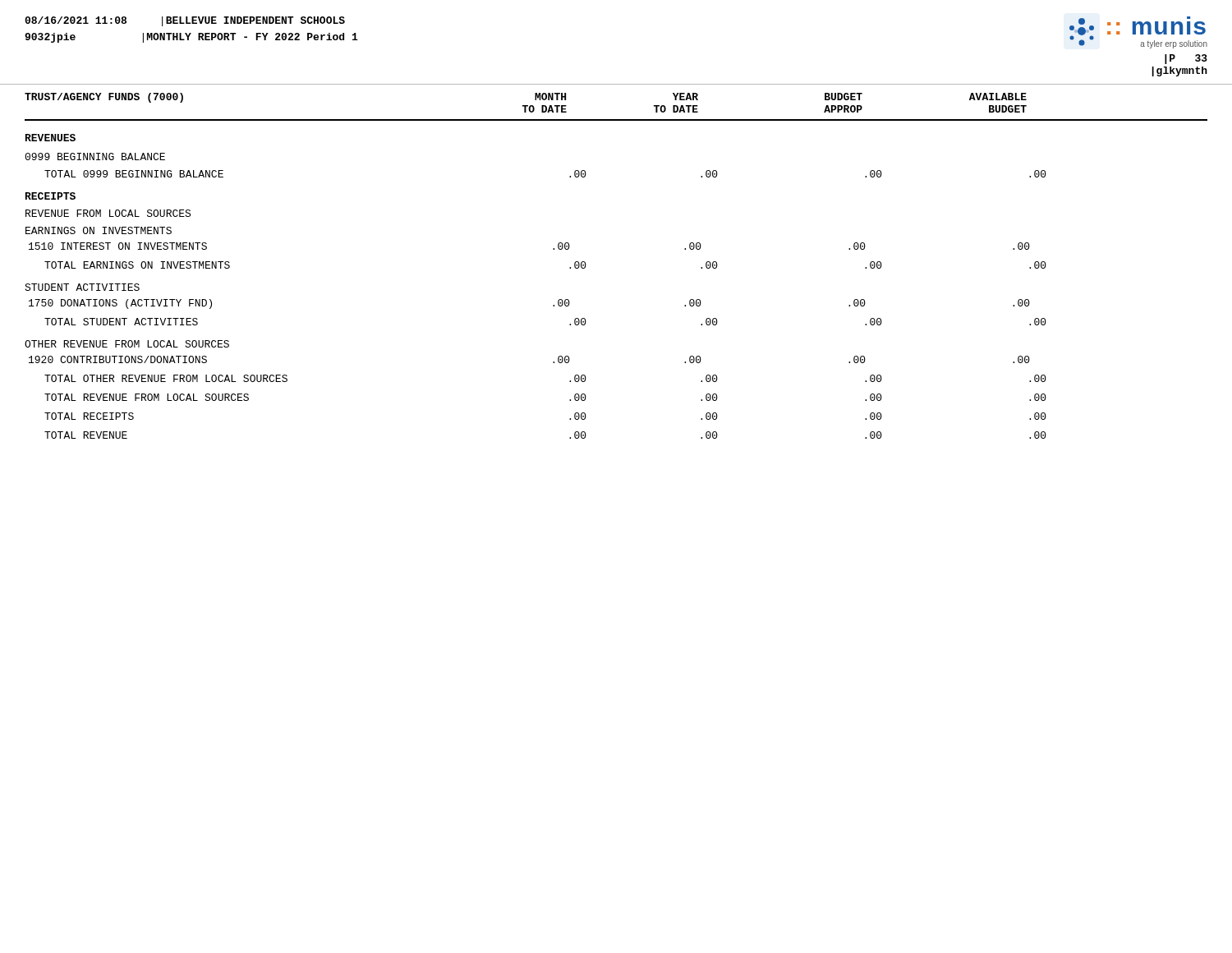
Task: Select the table that reads "1510 INTEREST ON INVESTMENTS"
Action: (x=616, y=247)
